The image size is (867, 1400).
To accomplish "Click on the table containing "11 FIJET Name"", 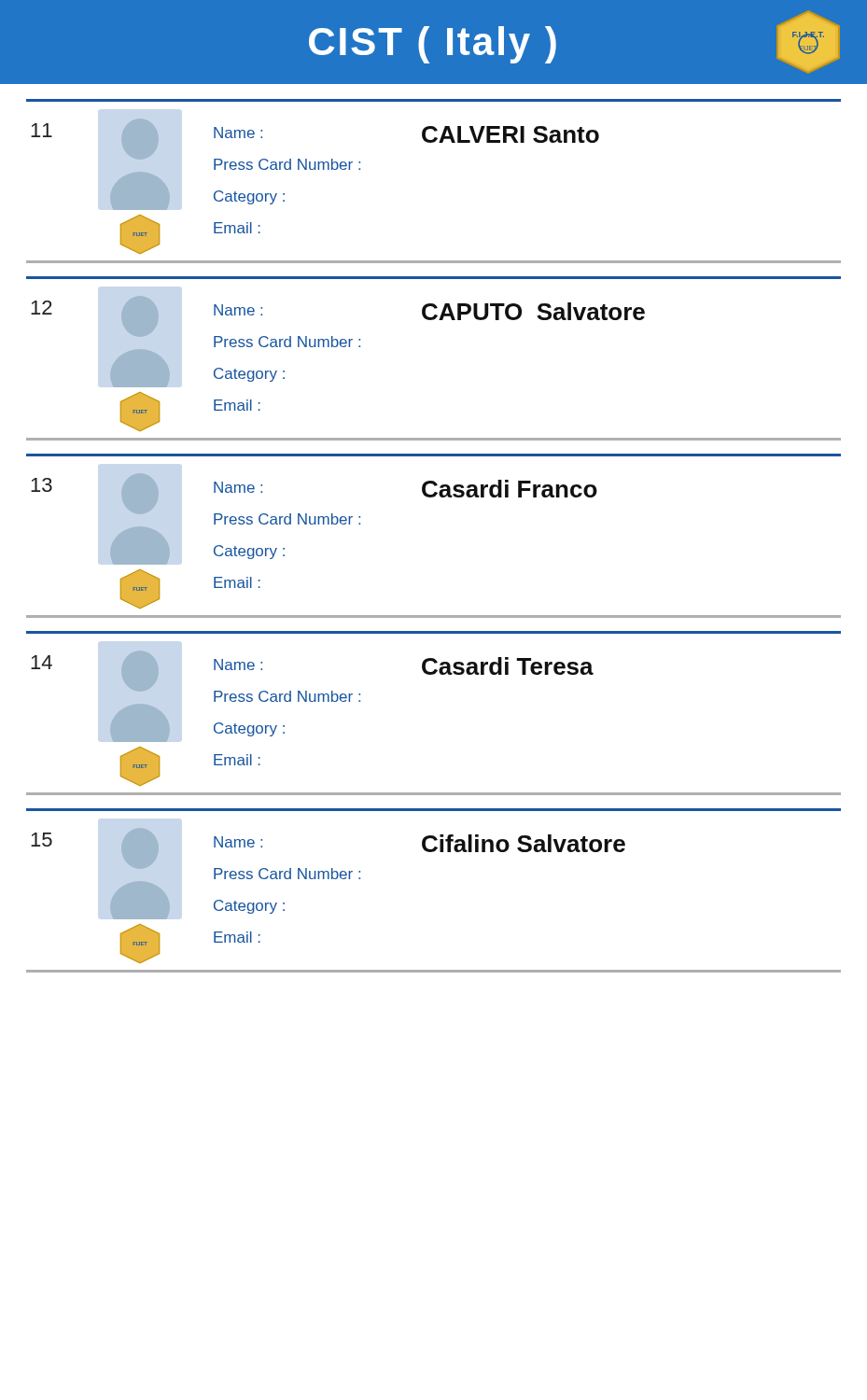I will pos(434,181).
